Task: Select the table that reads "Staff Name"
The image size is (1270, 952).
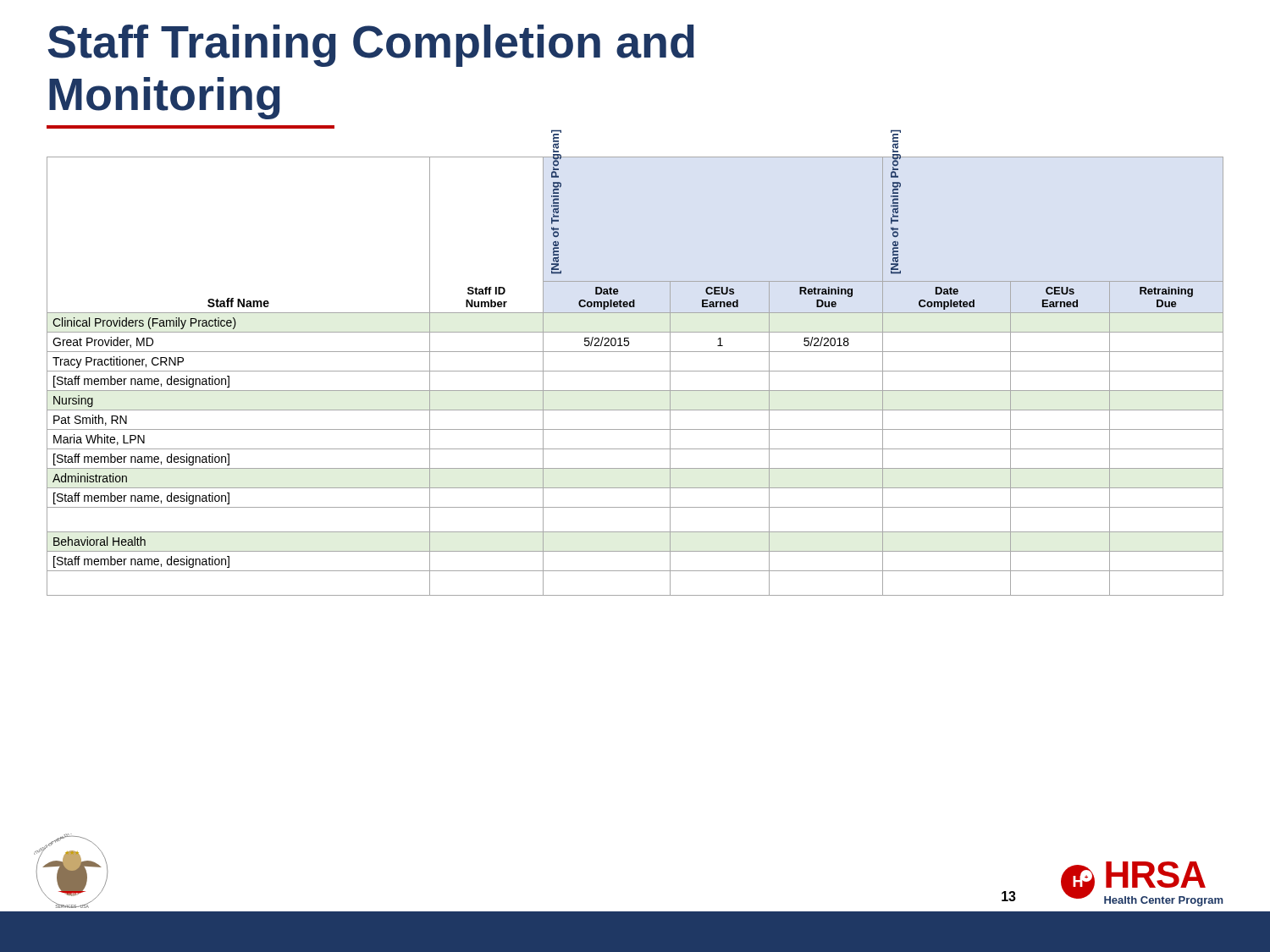Action: (635, 489)
